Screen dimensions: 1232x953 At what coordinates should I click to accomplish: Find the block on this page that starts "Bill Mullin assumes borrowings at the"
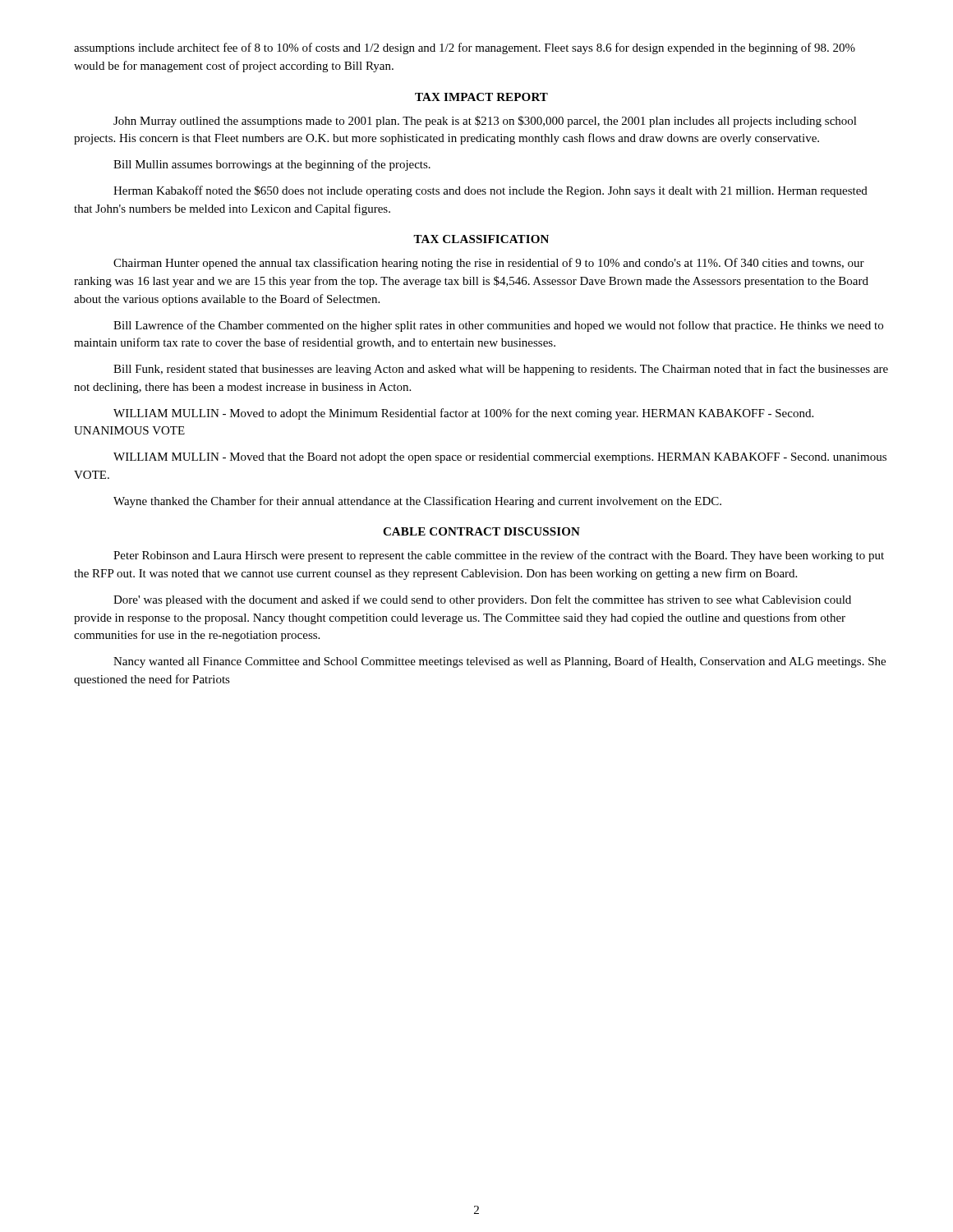272,165
